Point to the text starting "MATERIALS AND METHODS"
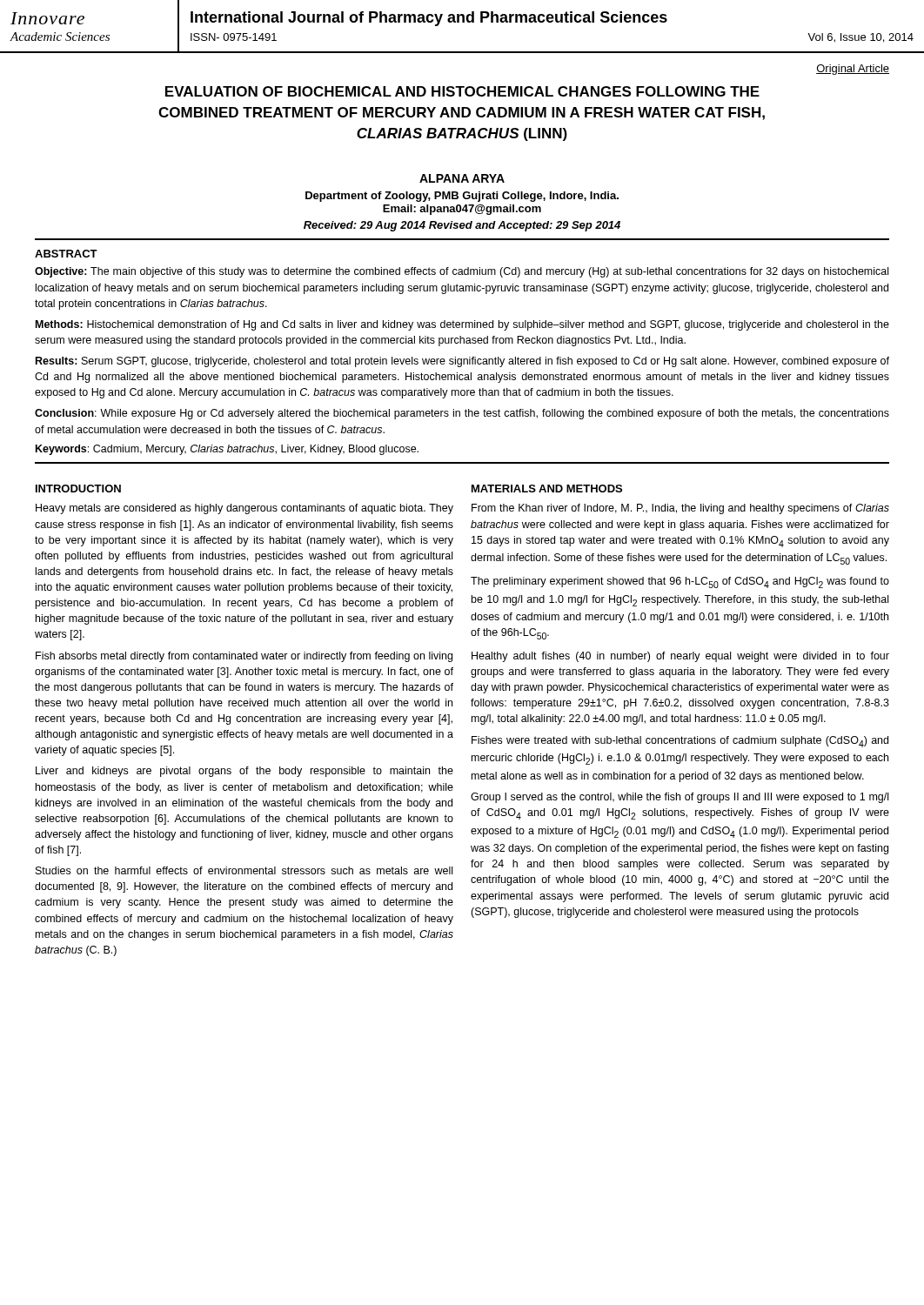 coord(547,488)
